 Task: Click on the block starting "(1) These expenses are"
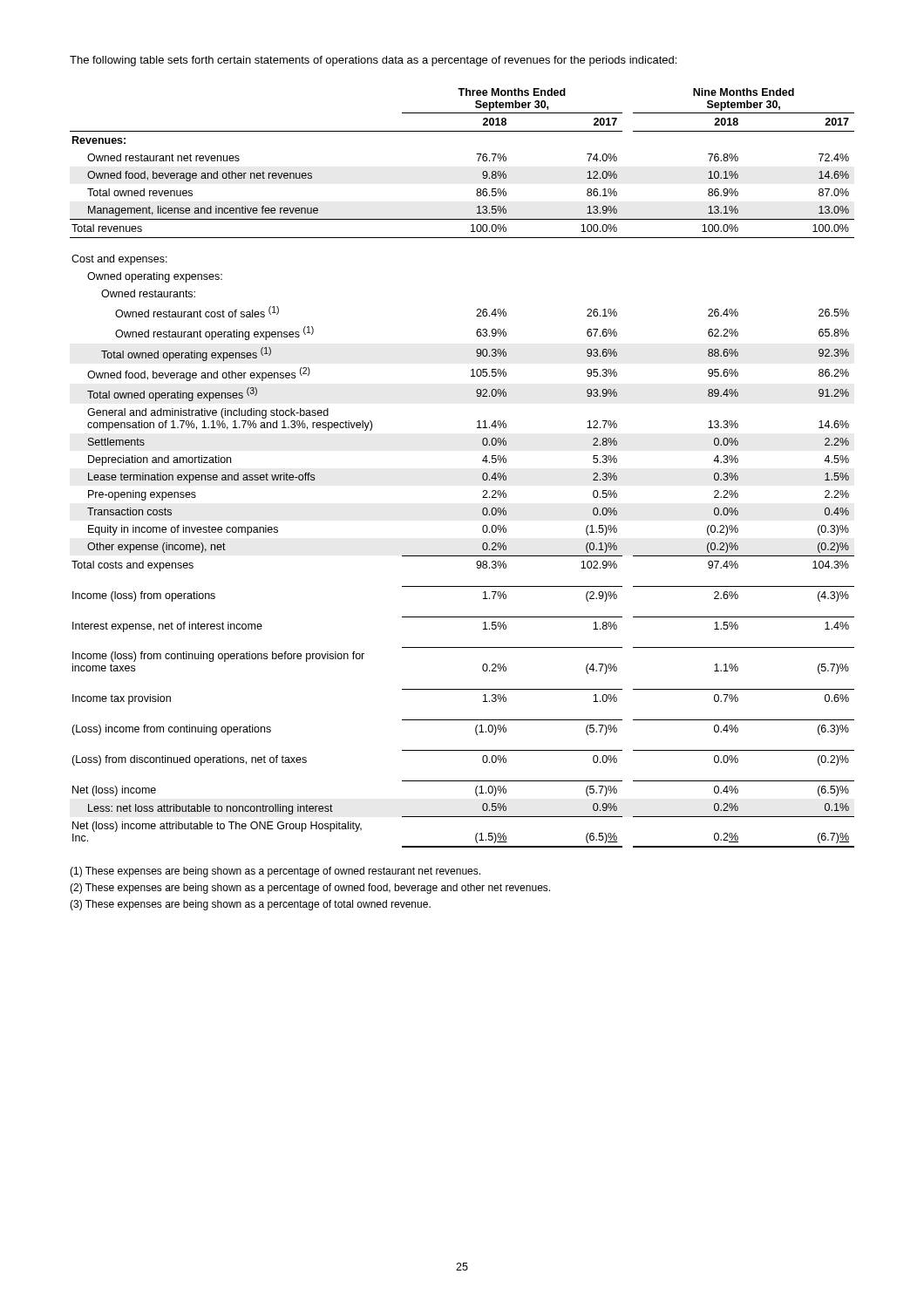click(310, 888)
